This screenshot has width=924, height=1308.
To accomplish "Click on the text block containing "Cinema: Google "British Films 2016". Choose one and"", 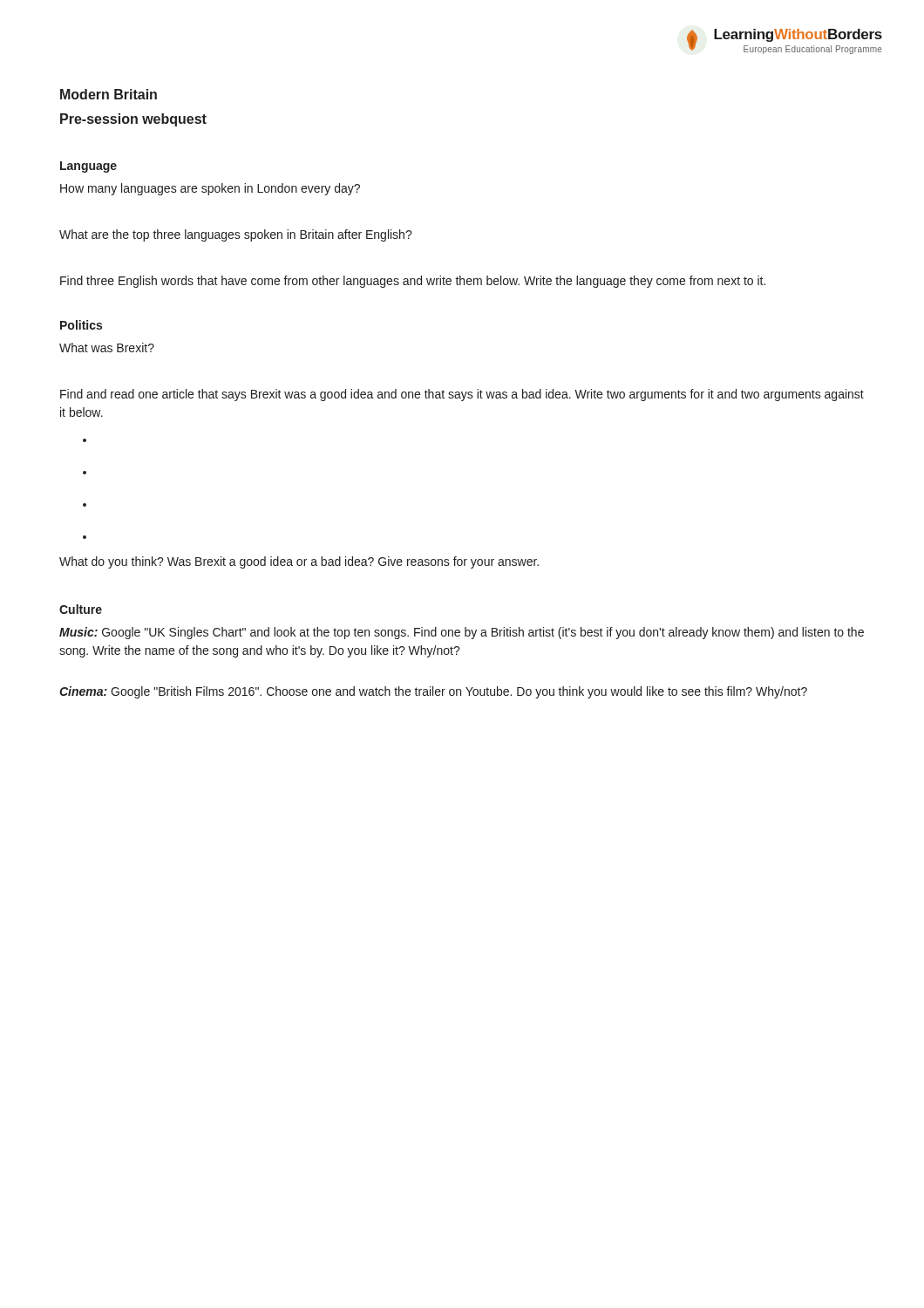I will pyautogui.click(x=433, y=691).
